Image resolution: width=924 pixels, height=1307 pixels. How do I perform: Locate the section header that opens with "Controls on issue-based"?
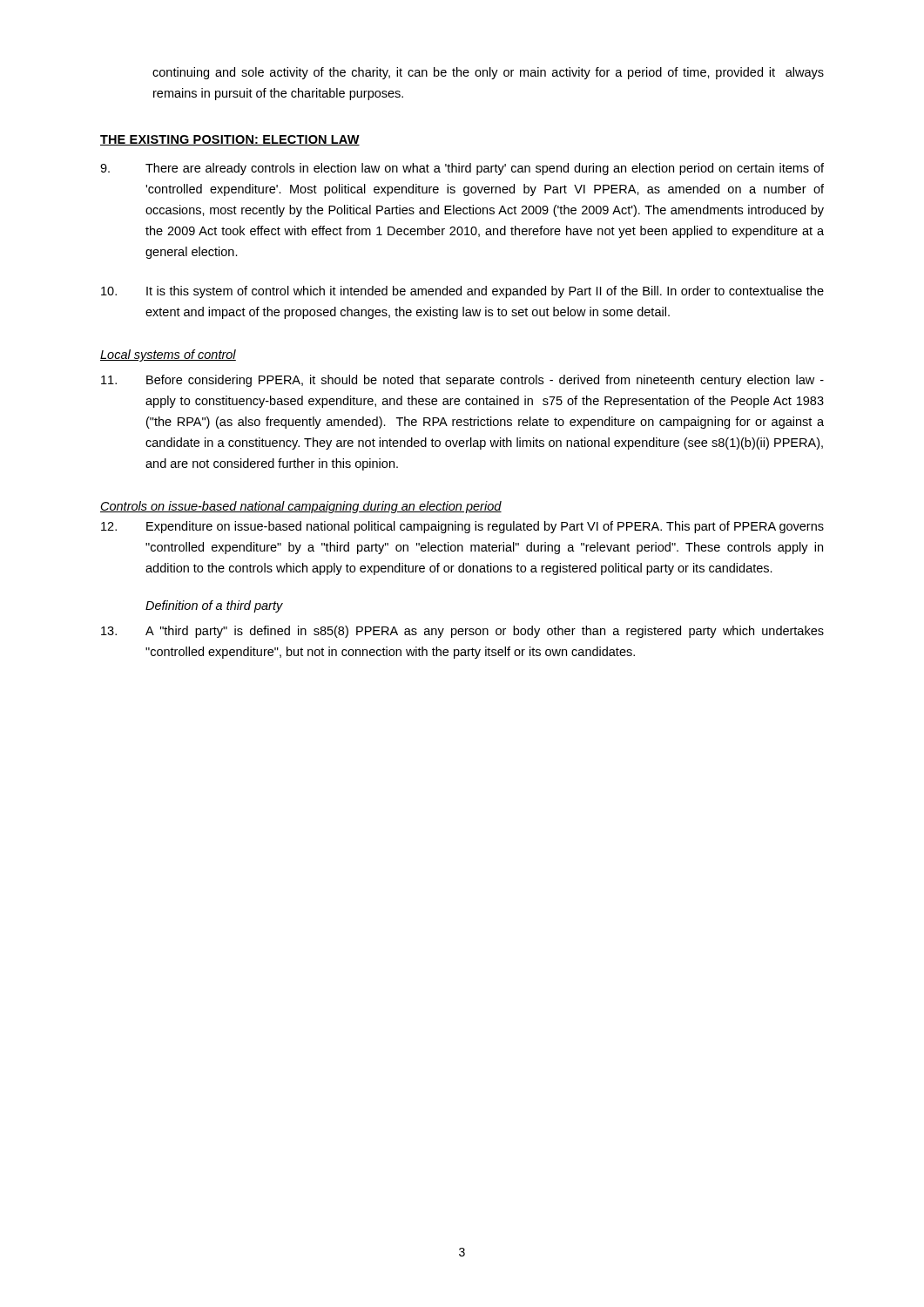pyautogui.click(x=301, y=506)
